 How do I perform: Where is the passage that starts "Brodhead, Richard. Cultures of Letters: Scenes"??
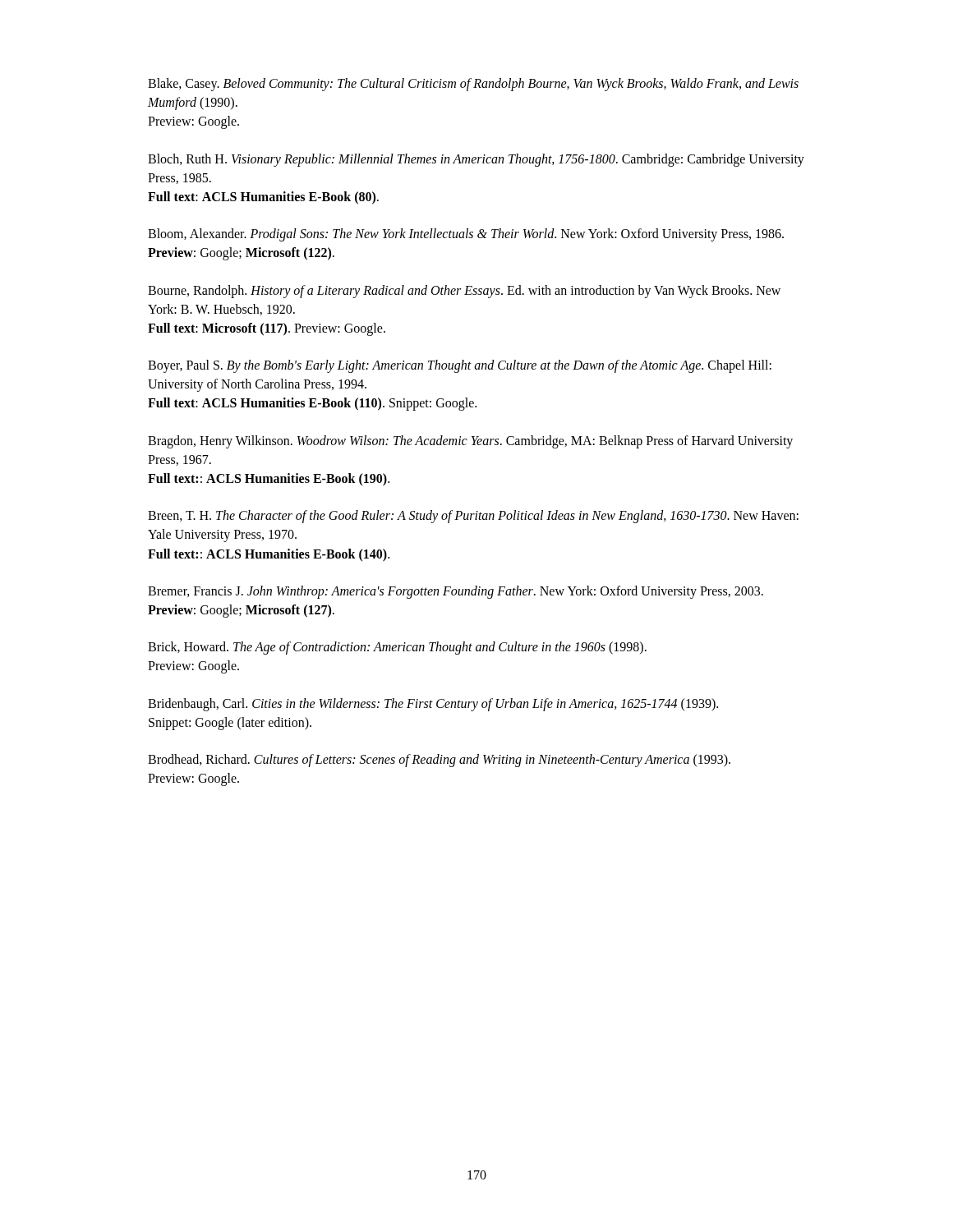click(x=476, y=769)
